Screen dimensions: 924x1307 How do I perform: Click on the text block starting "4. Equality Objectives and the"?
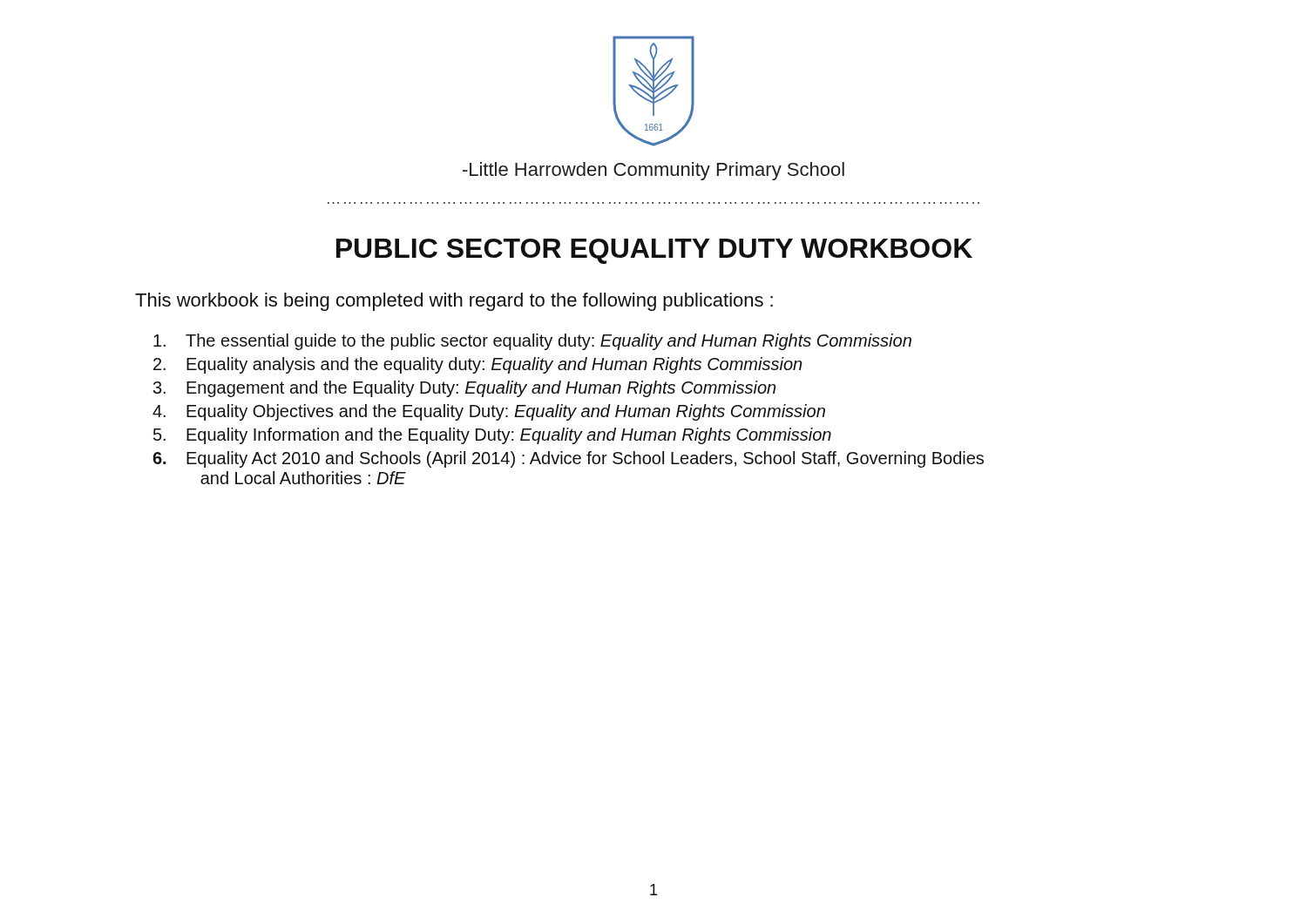click(489, 412)
